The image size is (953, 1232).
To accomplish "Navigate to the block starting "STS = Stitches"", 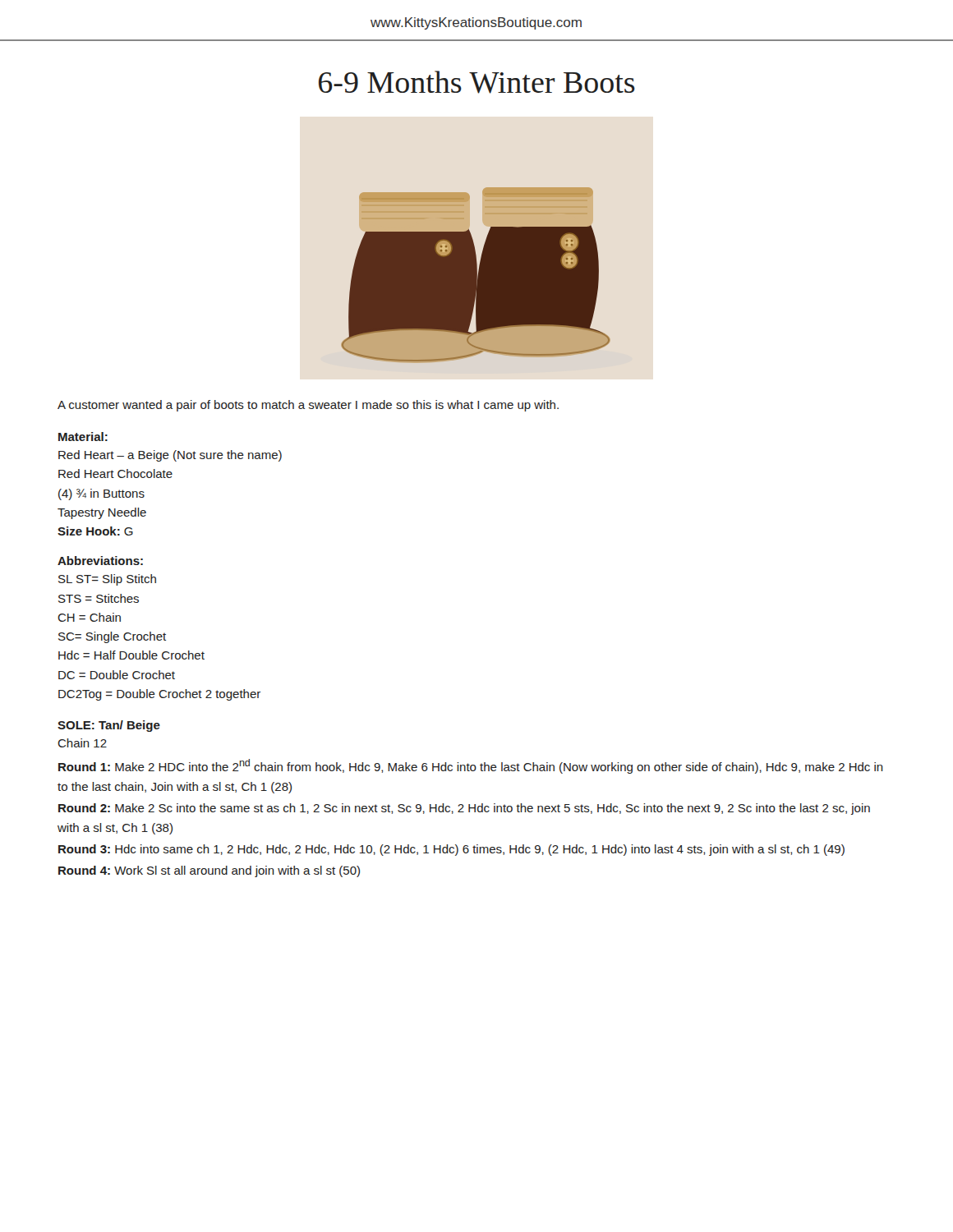I will pyautogui.click(x=98, y=598).
